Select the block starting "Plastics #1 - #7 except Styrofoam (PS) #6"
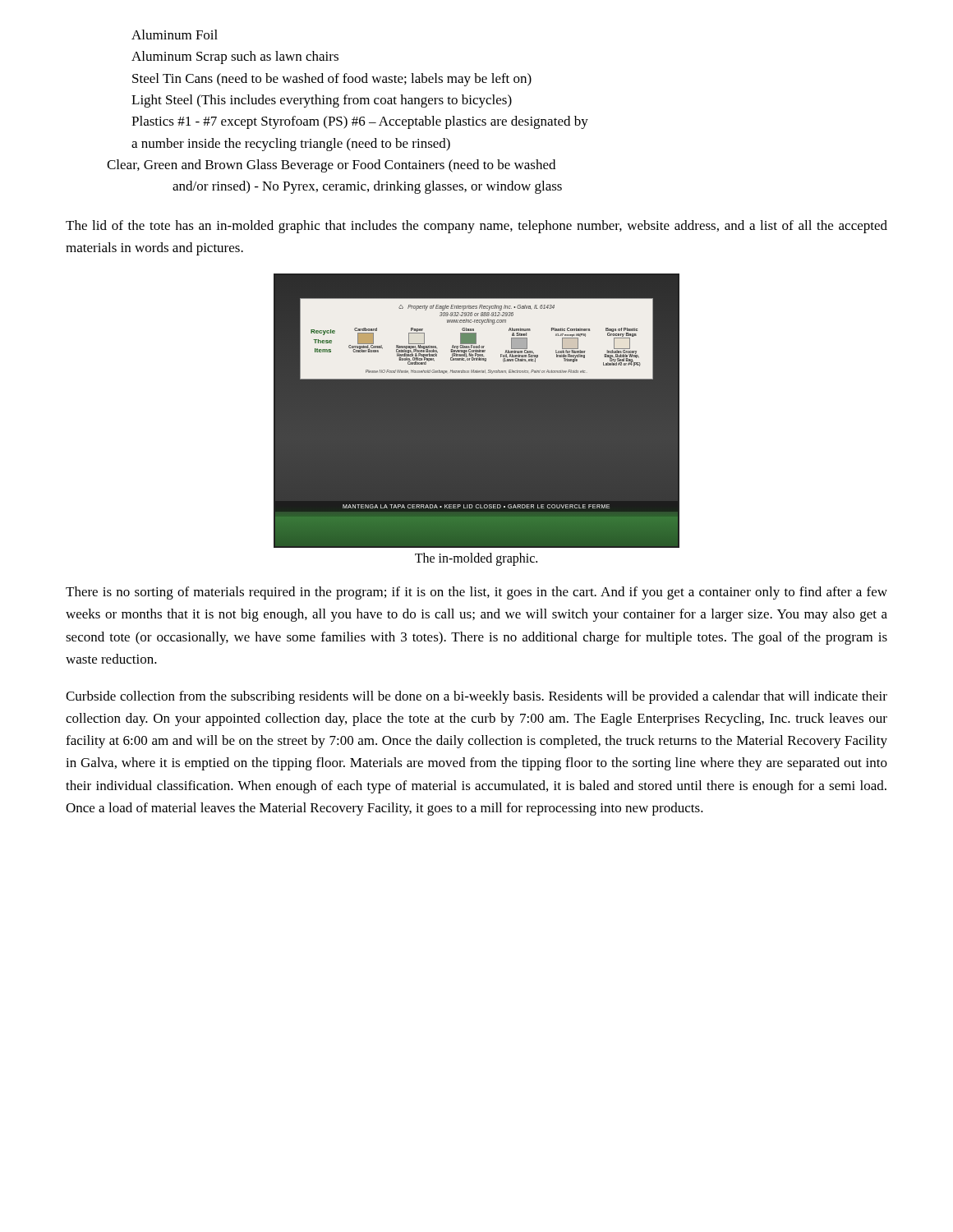The height and width of the screenshot is (1232, 953). click(x=360, y=121)
